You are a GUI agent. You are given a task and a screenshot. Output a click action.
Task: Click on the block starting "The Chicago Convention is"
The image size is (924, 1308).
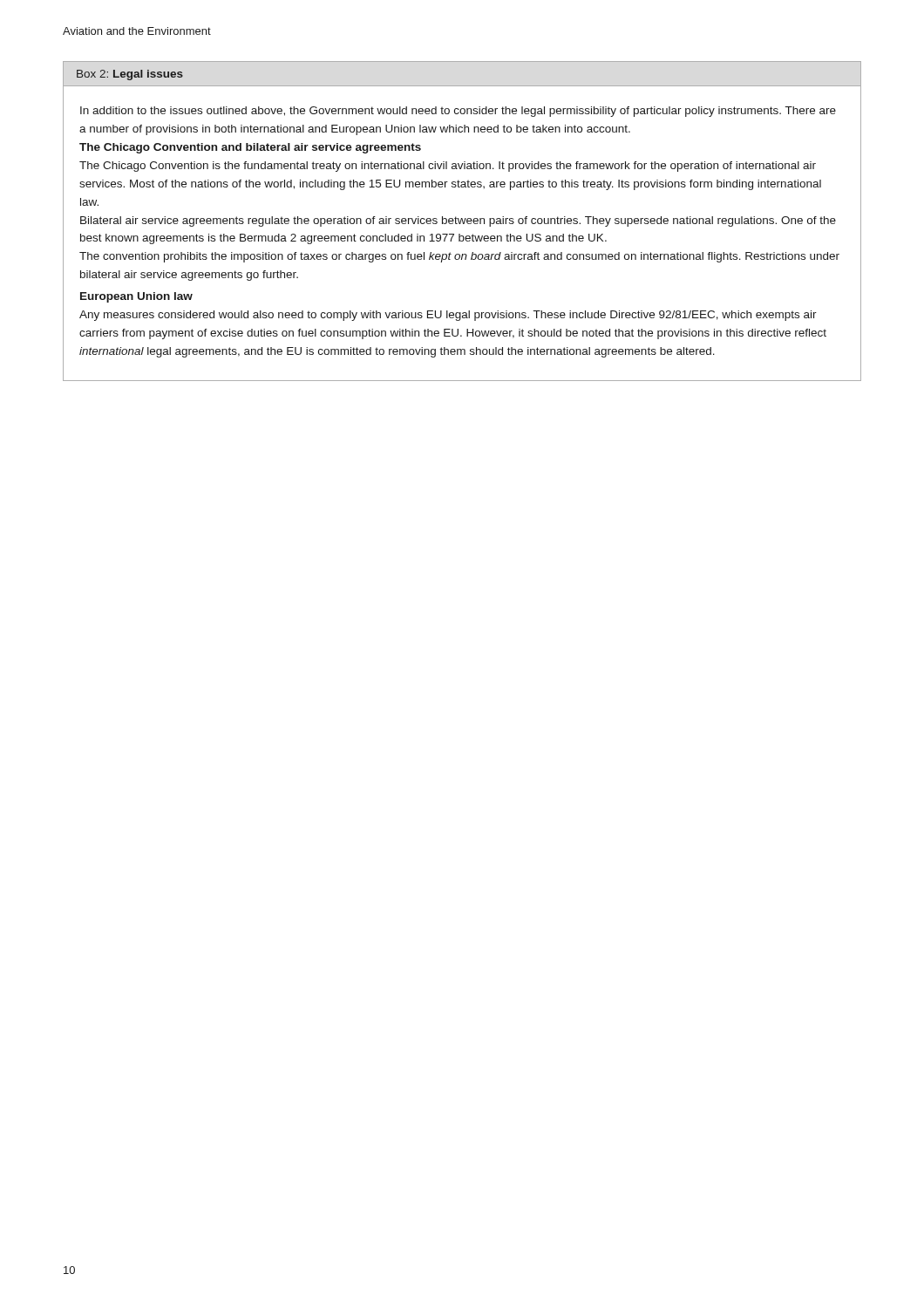click(x=462, y=184)
